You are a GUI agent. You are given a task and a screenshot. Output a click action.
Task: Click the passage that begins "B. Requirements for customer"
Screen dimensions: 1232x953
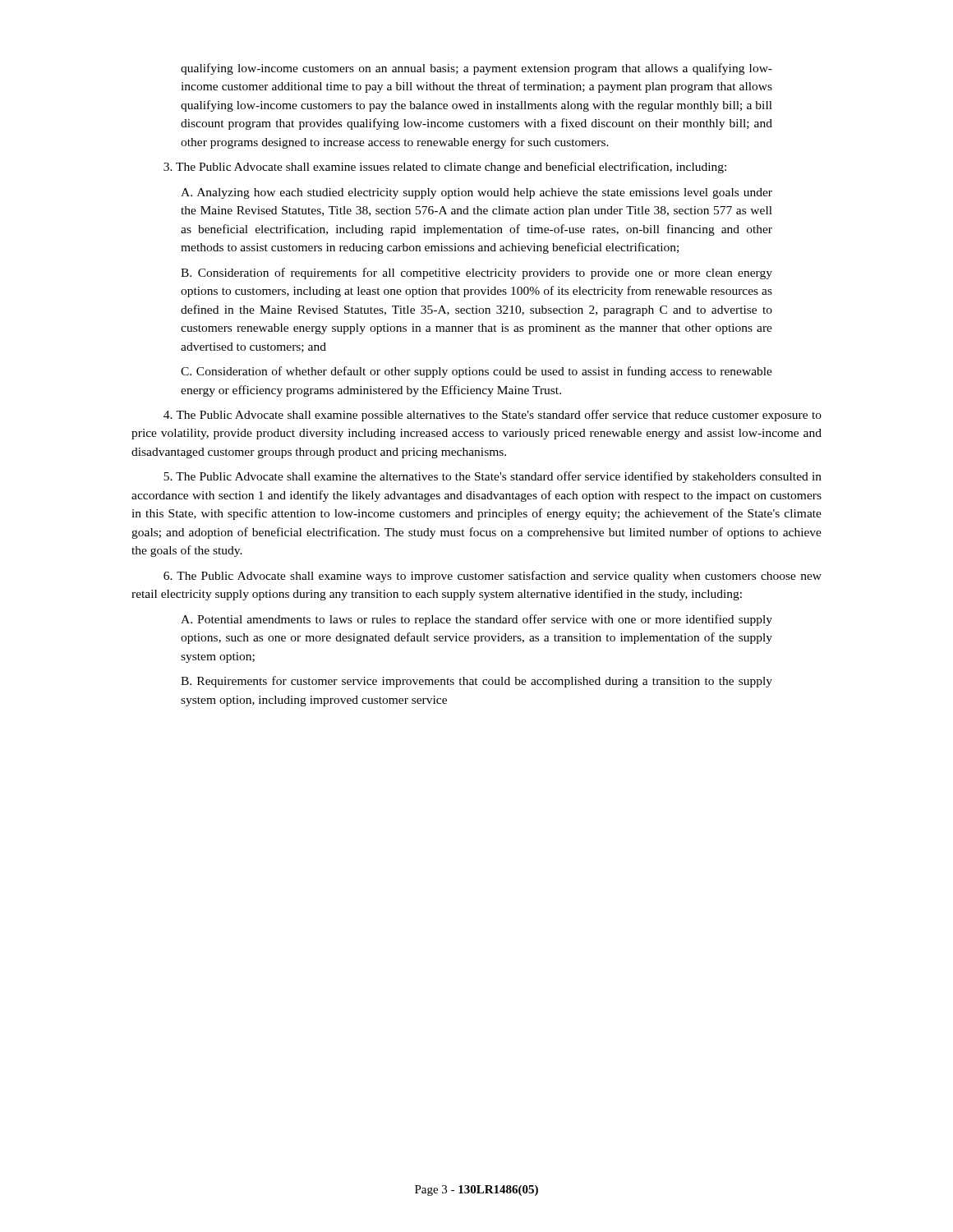click(x=476, y=690)
